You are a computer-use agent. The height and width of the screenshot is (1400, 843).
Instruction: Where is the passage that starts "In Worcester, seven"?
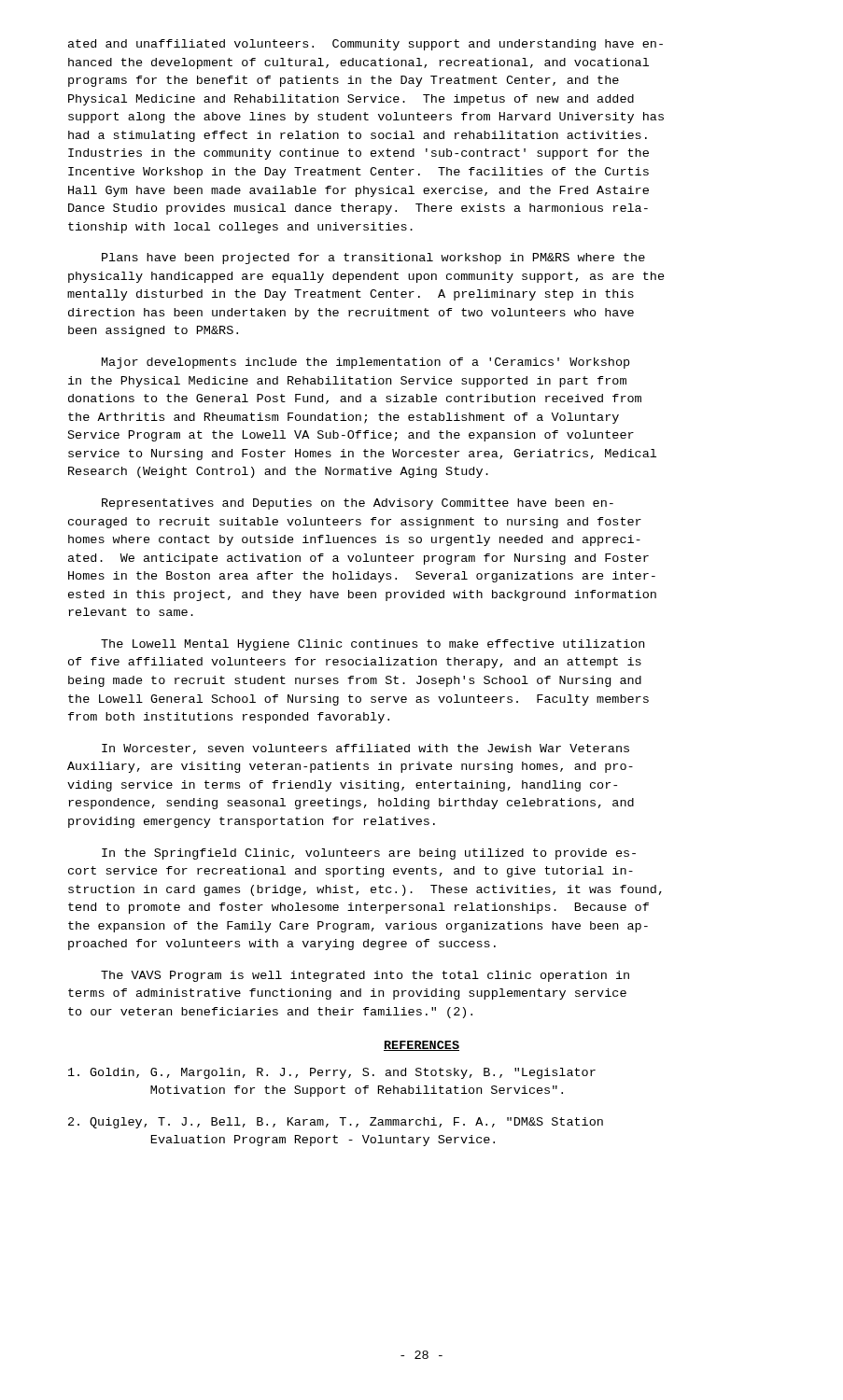point(351,785)
